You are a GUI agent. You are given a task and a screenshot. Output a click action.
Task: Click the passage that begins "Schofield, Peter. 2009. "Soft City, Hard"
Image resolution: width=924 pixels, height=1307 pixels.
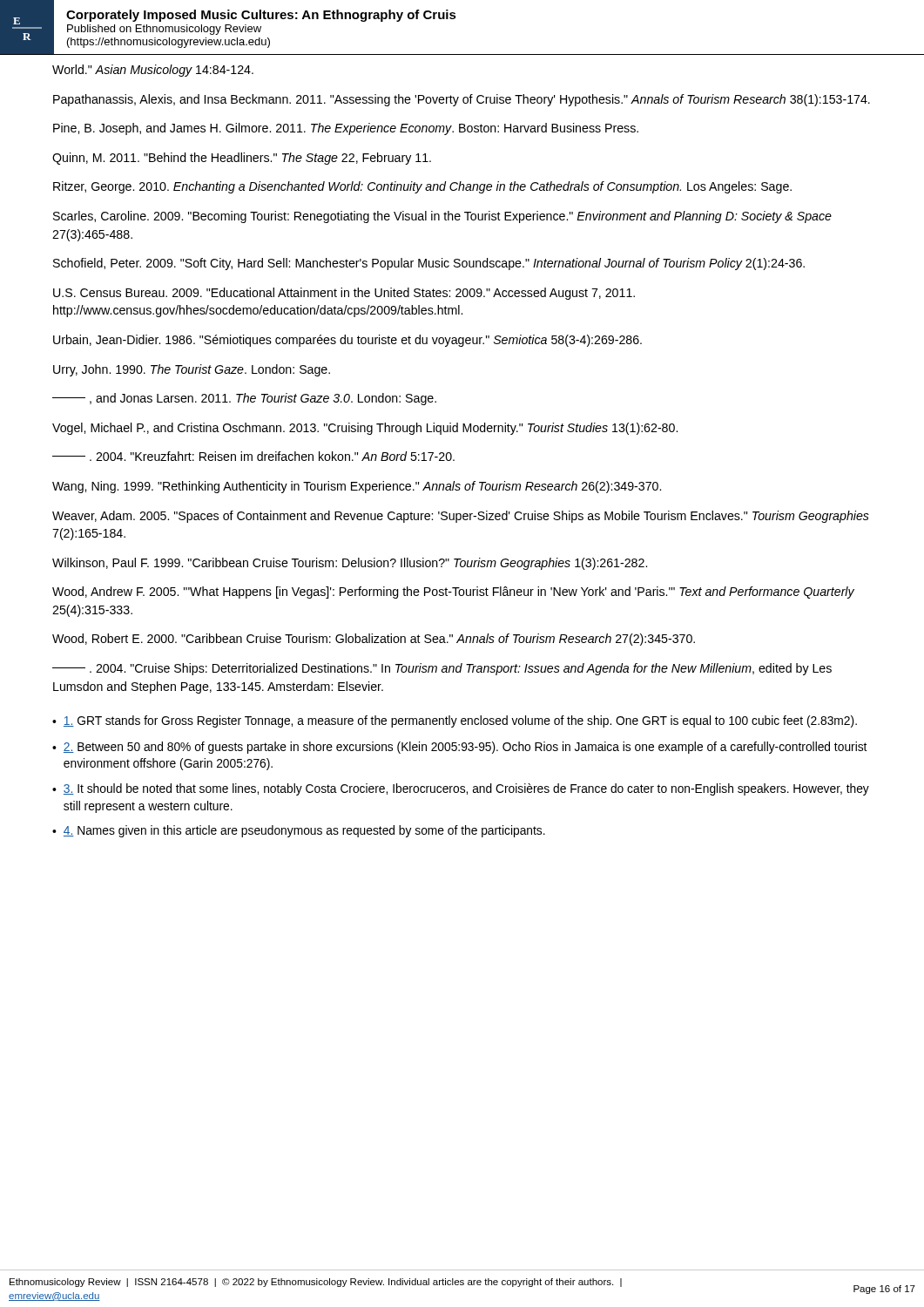pyautogui.click(x=462, y=264)
